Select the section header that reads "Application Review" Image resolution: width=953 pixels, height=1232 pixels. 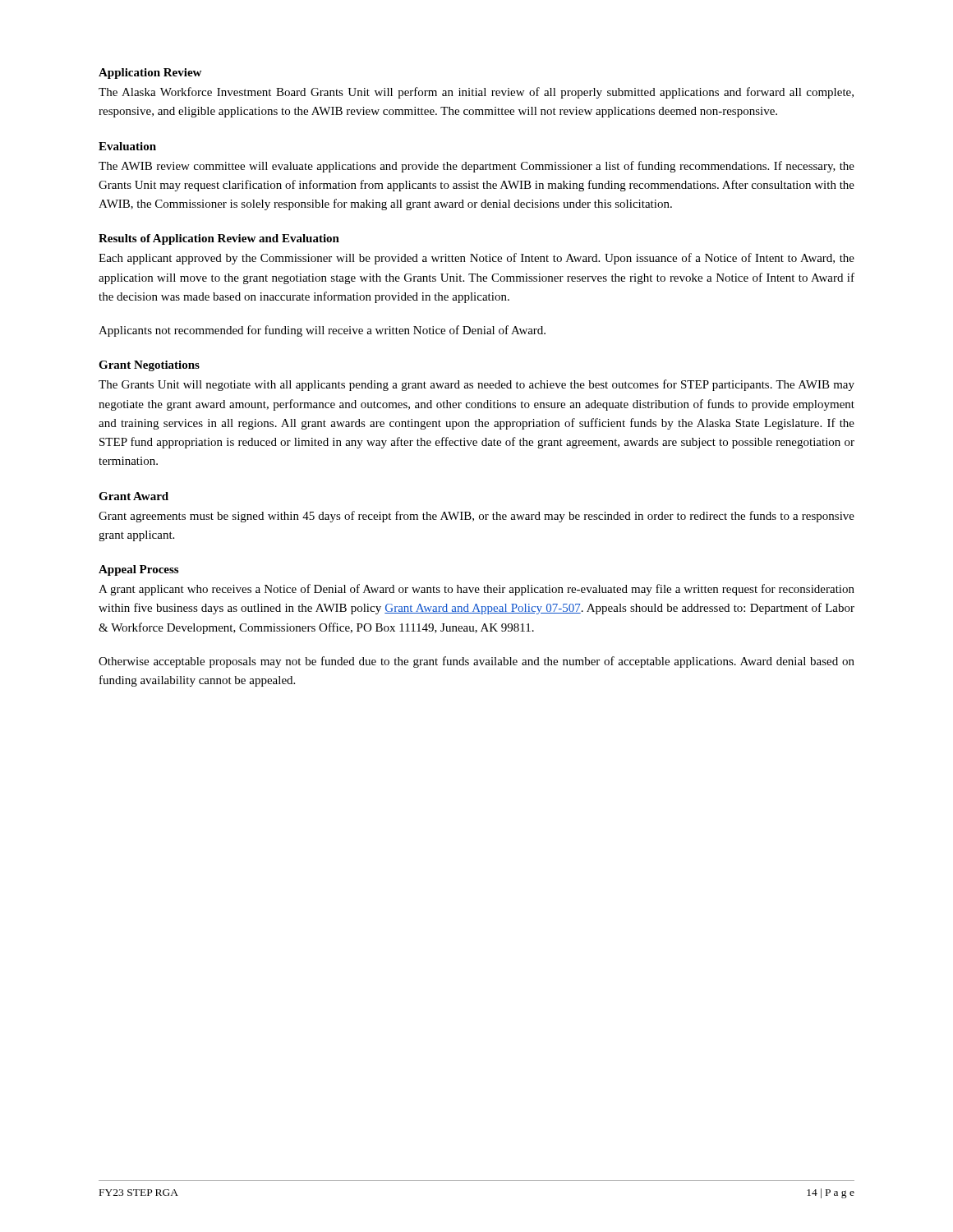[x=150, y=72]
